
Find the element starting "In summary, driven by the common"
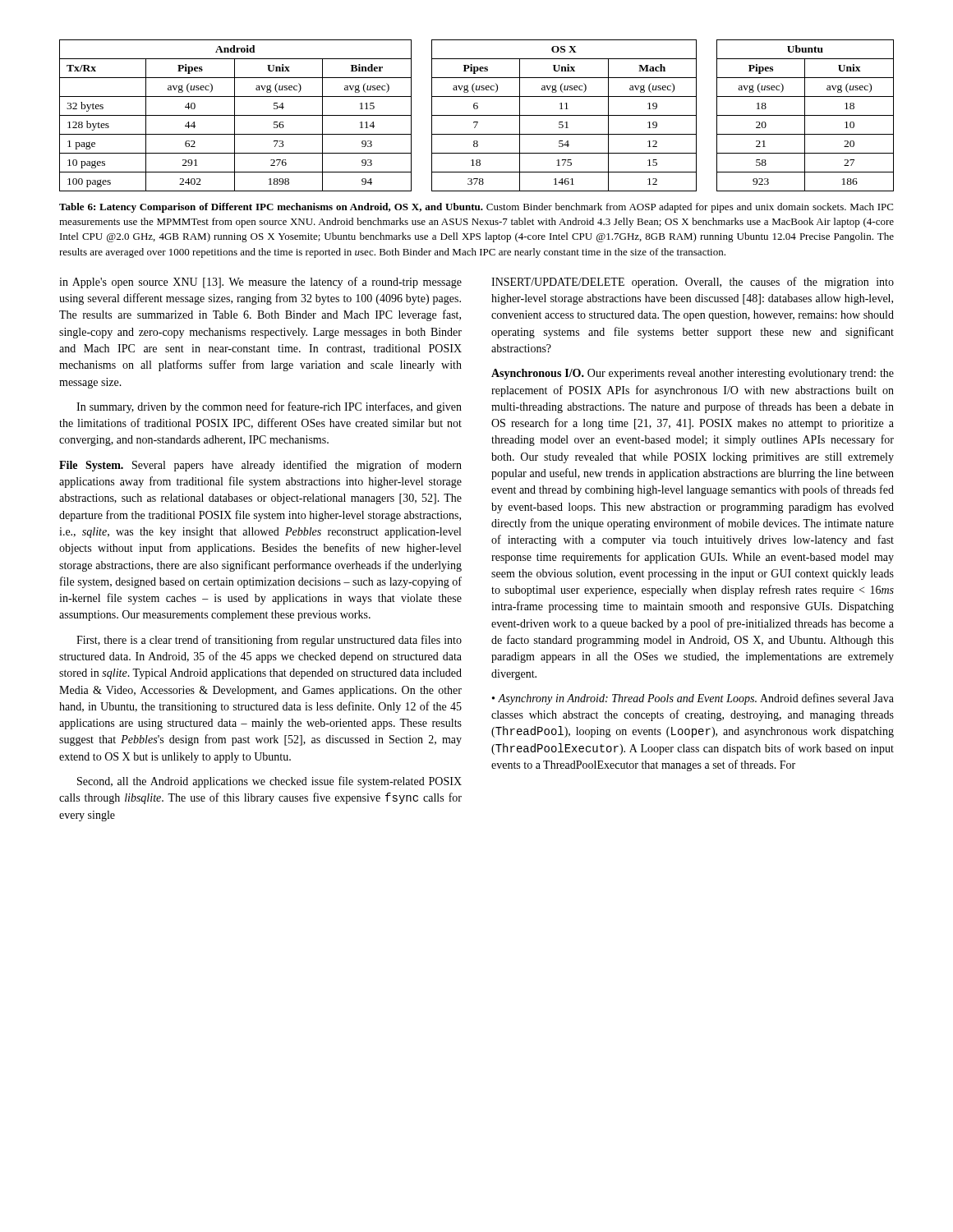[x=260, y=424]
